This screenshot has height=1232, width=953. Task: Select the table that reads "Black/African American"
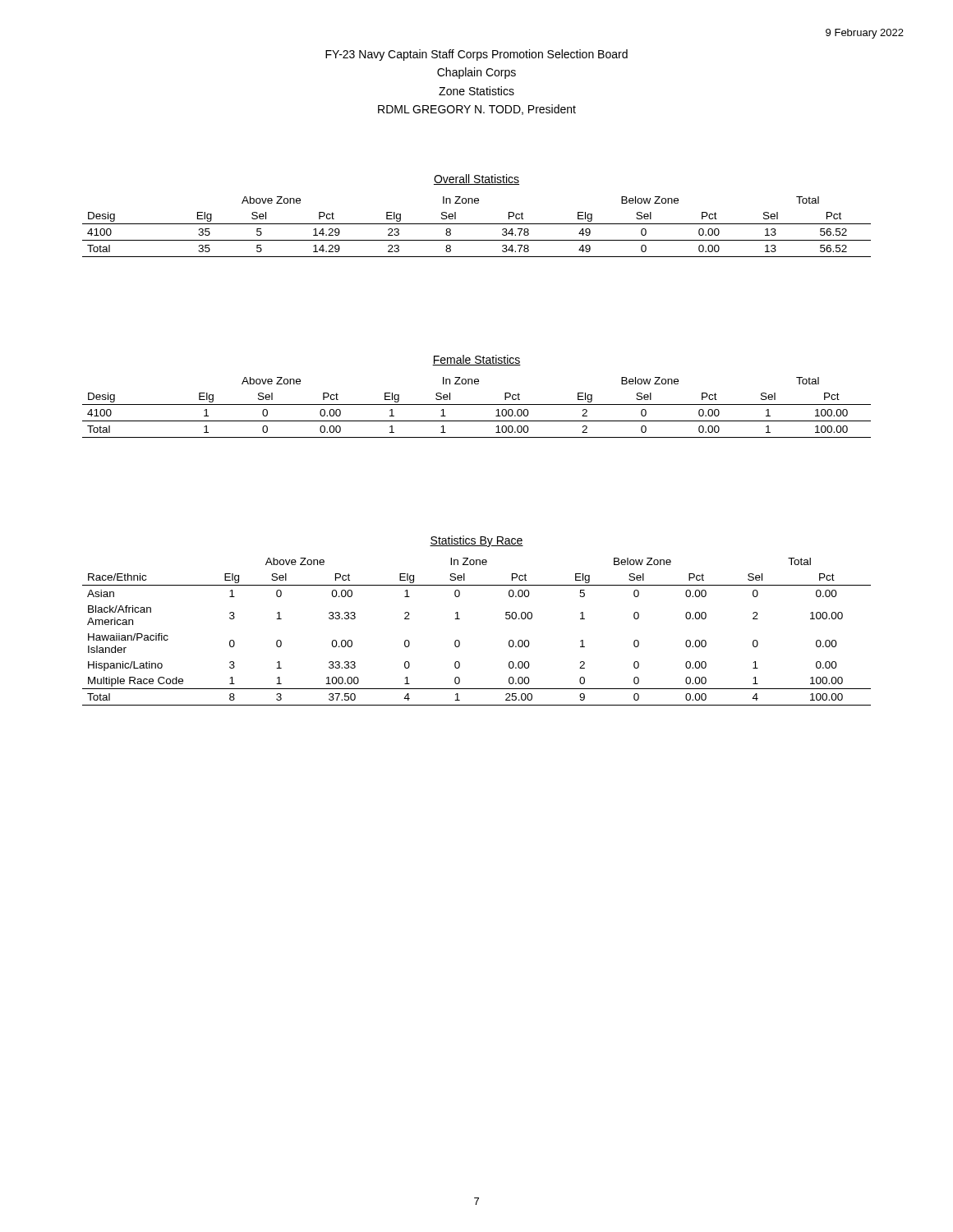coord(476,630)
